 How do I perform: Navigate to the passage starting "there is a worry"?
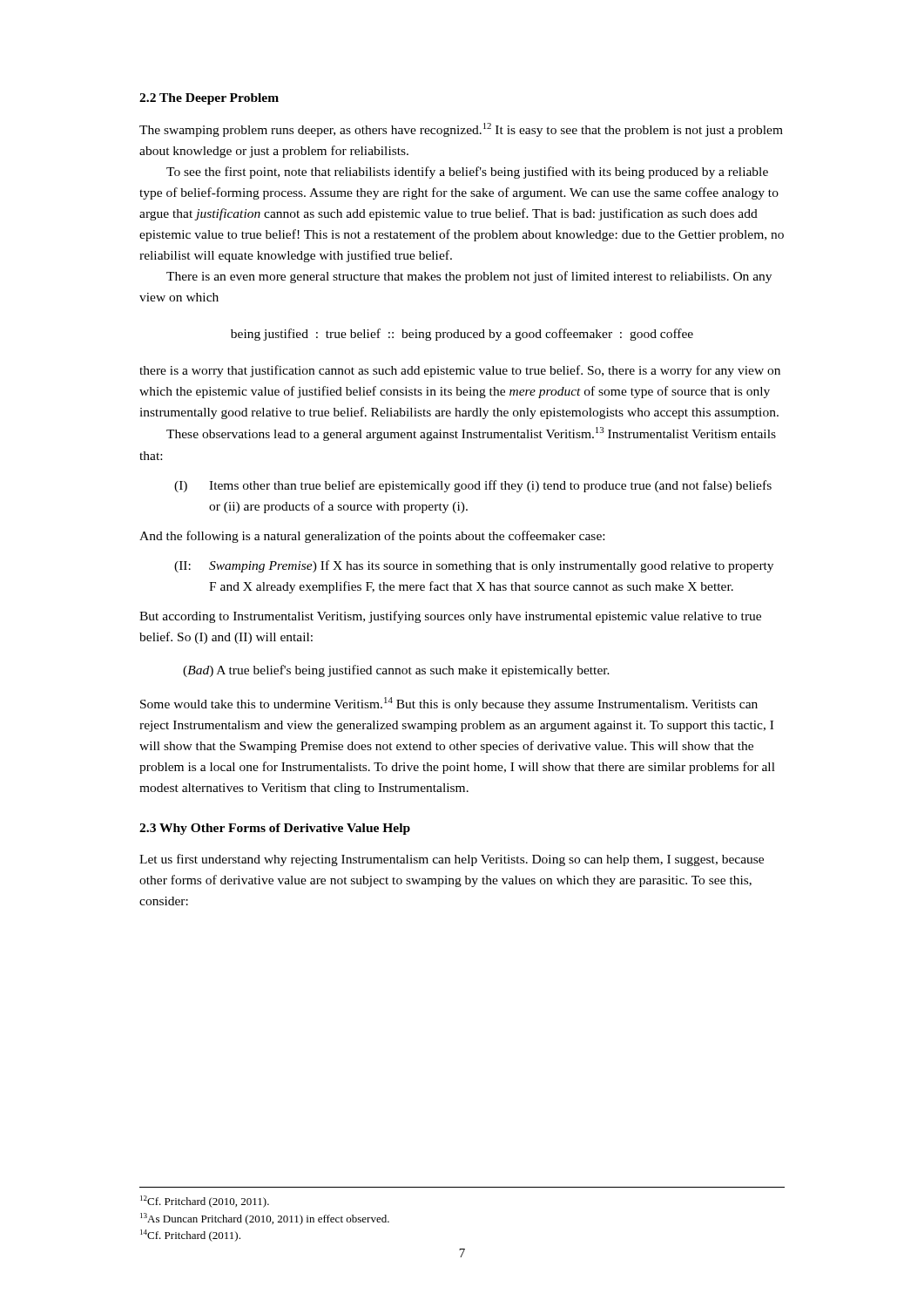(x=462, y=413)
